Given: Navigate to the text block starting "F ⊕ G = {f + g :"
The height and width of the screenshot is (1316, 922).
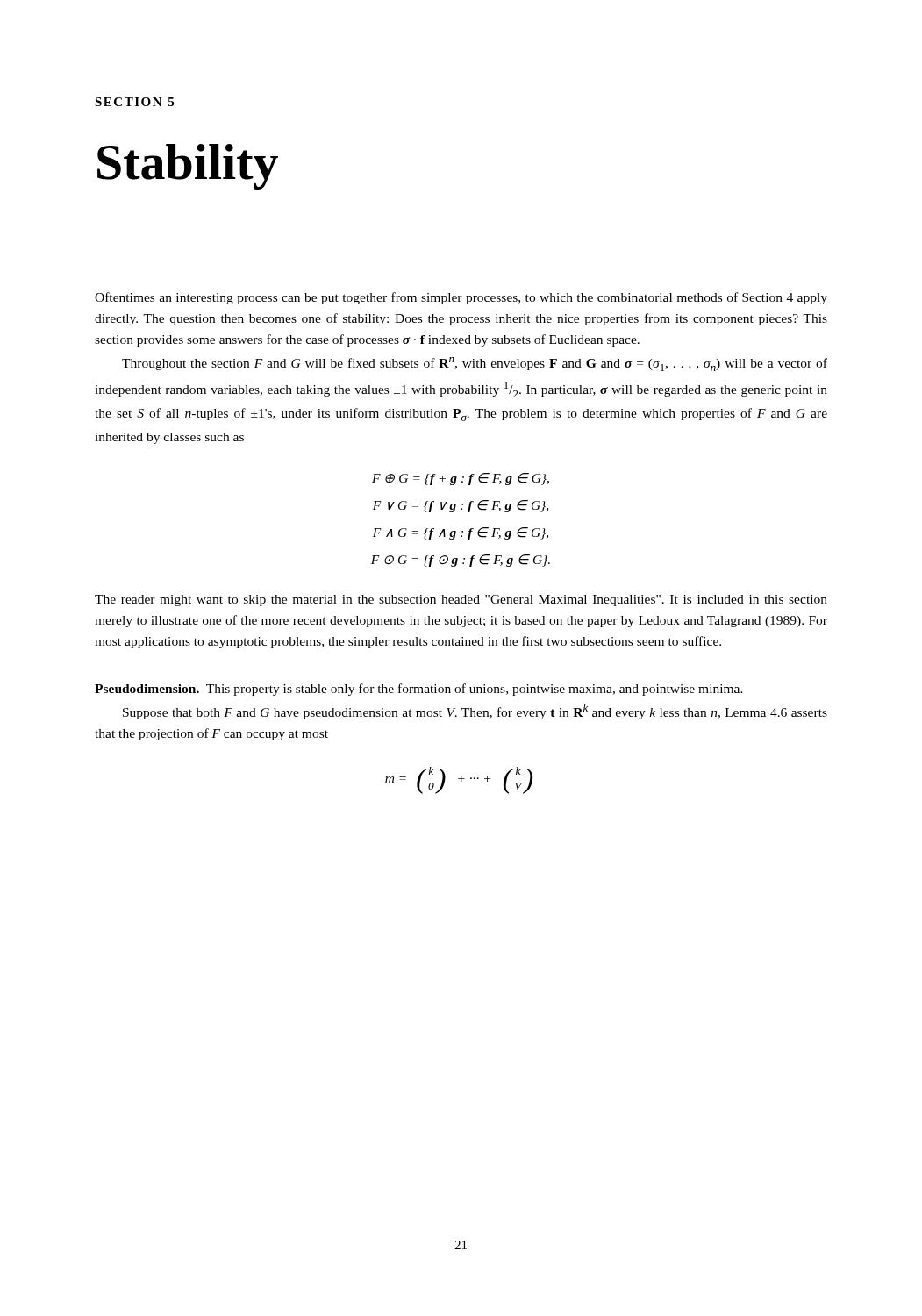Looking at the screenshot, I should [461, 518].
